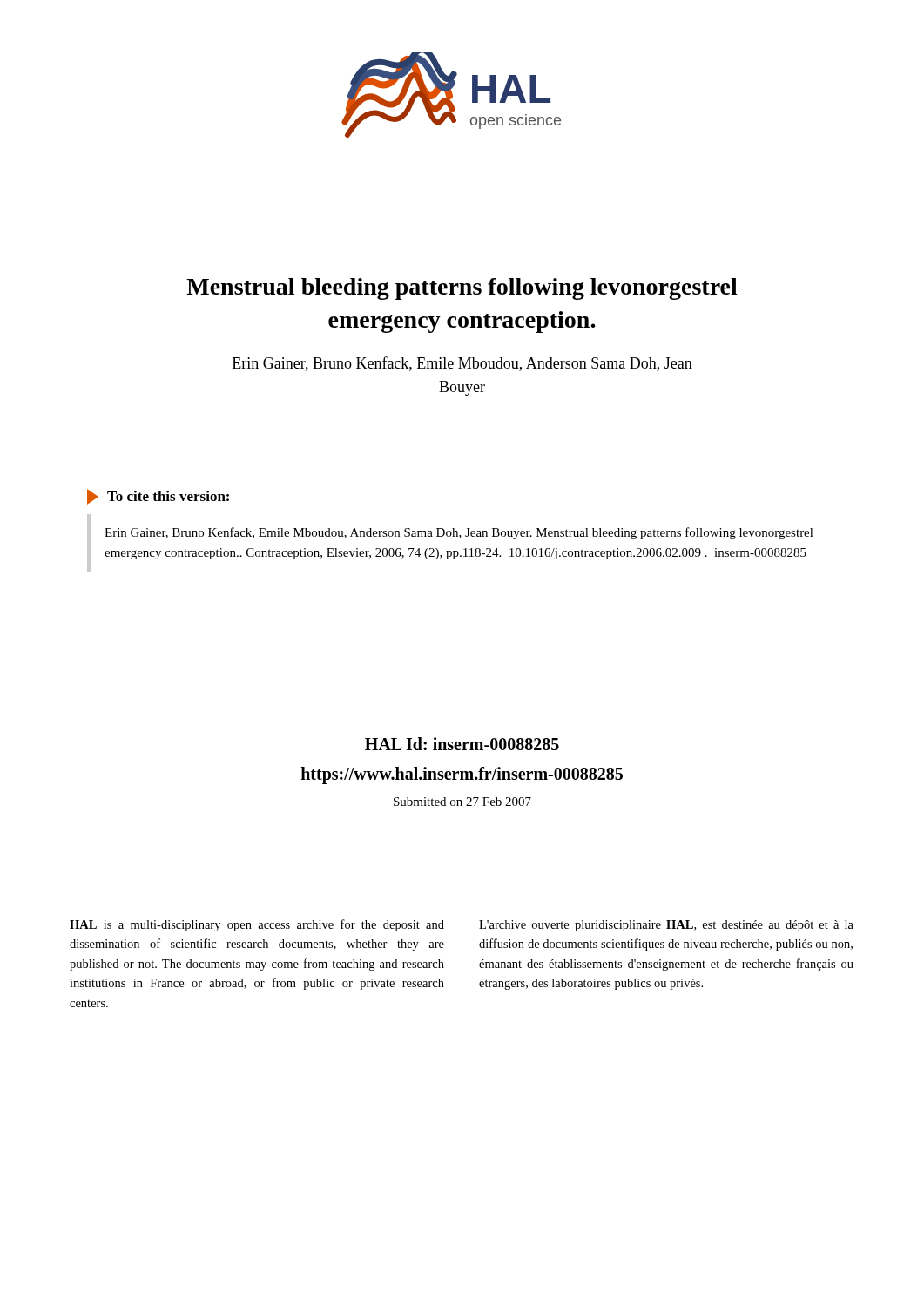This screenshot has height=1307, width=924.
Task: Locate the section header that says "HAL Id: inserm-00088285 https://www.hal.inserm.fr/inserm-00088285 Submitted on 27"
Action: [x=462, y=771]
